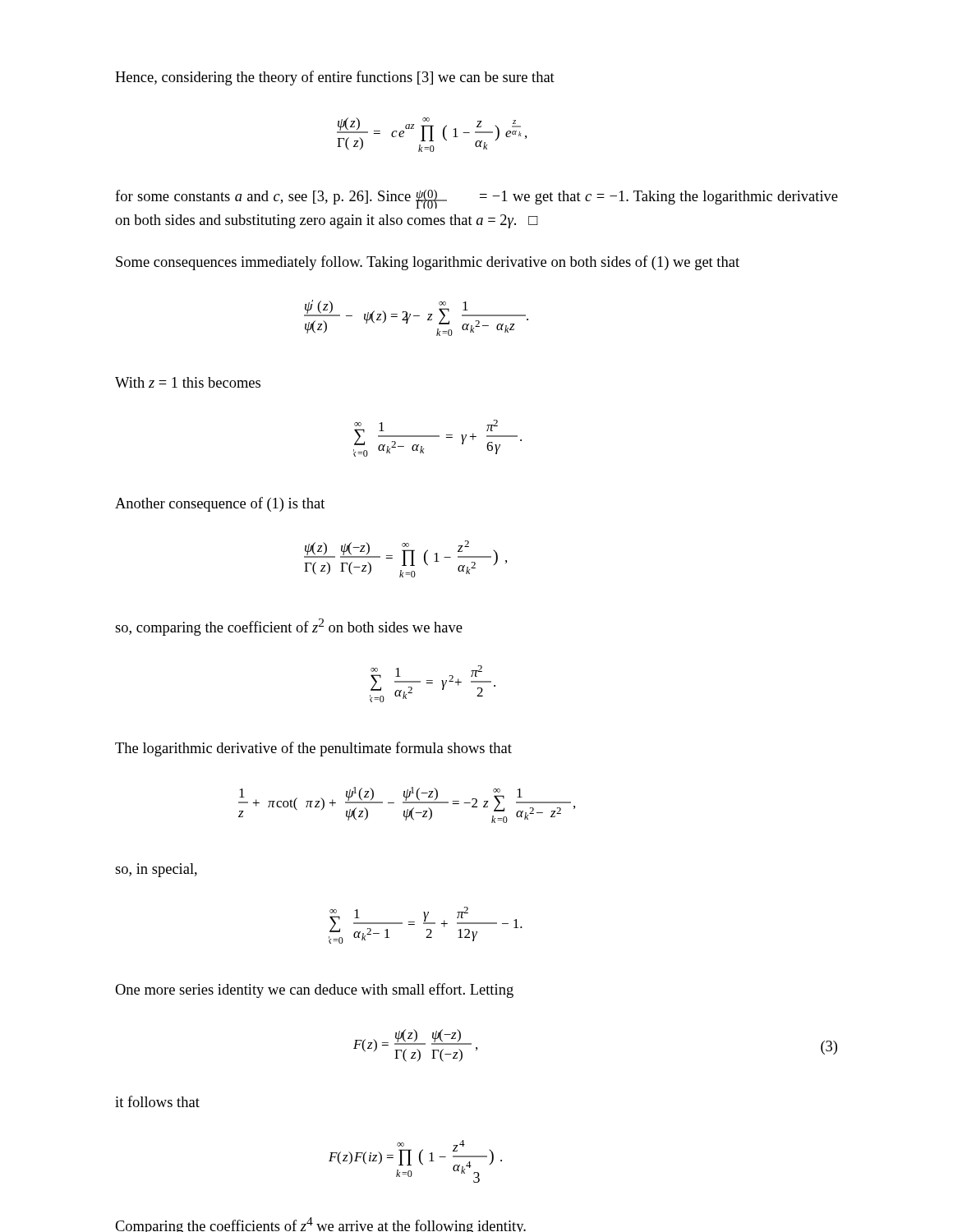Select the element starting "Hence, considering the theory of entire functions"
The height and width of the screenshot is (1232, 953).
[335, 77]
